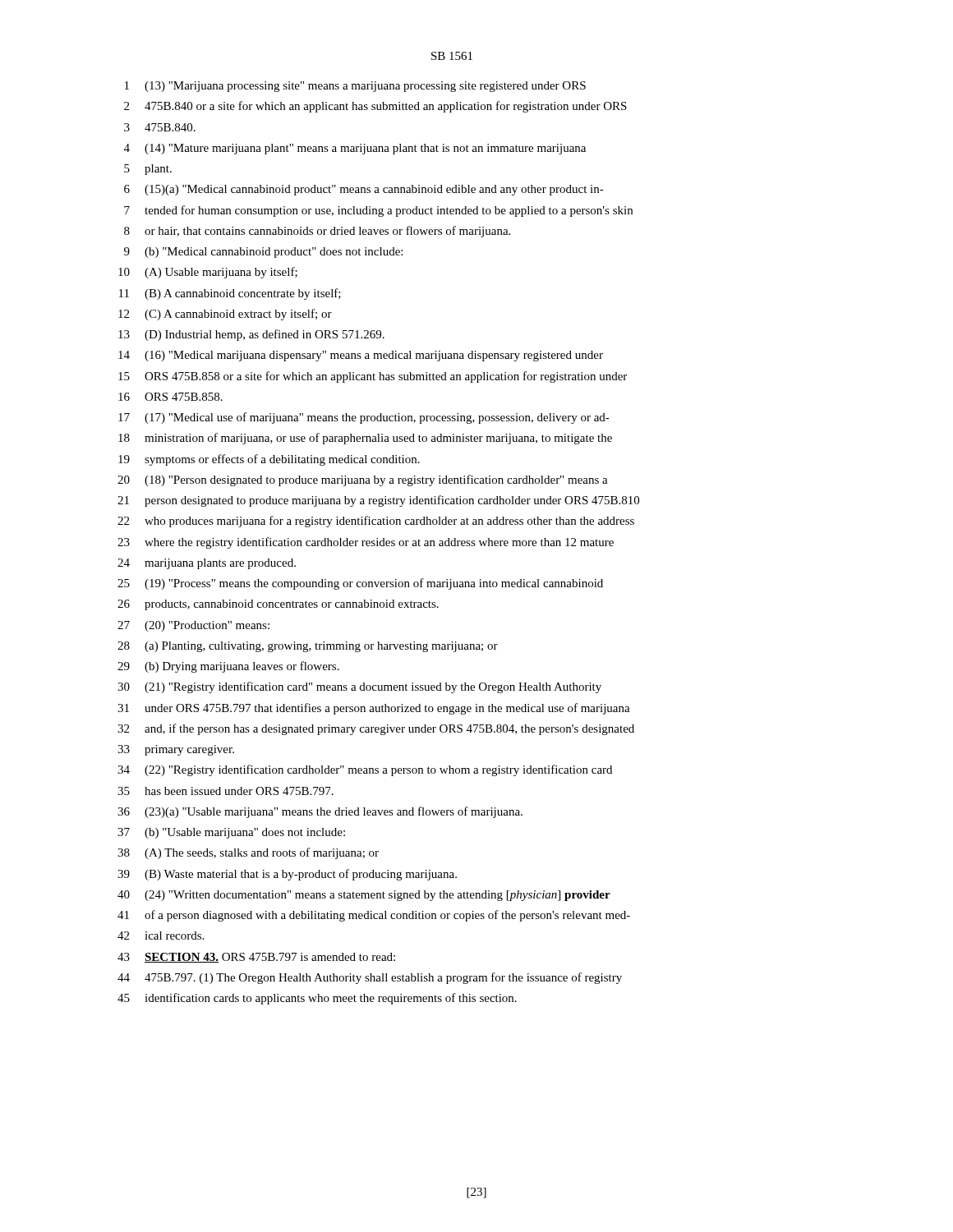Click on the list item with the text "6(15)(a) "Medical cannabinoid product" means a"
This screenshot has height=1232, width=953.
coord(452,190)
